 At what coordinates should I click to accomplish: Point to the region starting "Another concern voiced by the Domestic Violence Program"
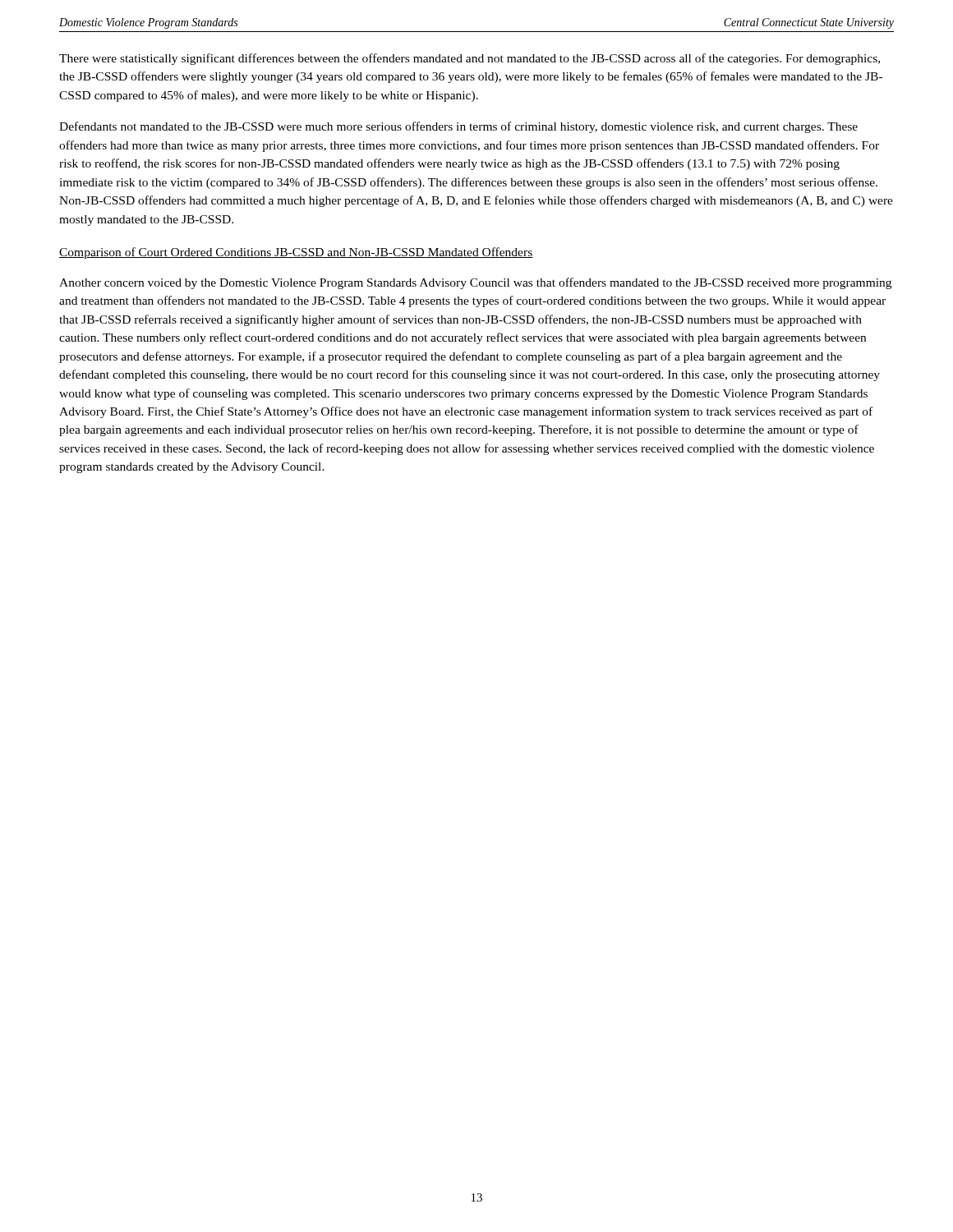coord(475,374)
